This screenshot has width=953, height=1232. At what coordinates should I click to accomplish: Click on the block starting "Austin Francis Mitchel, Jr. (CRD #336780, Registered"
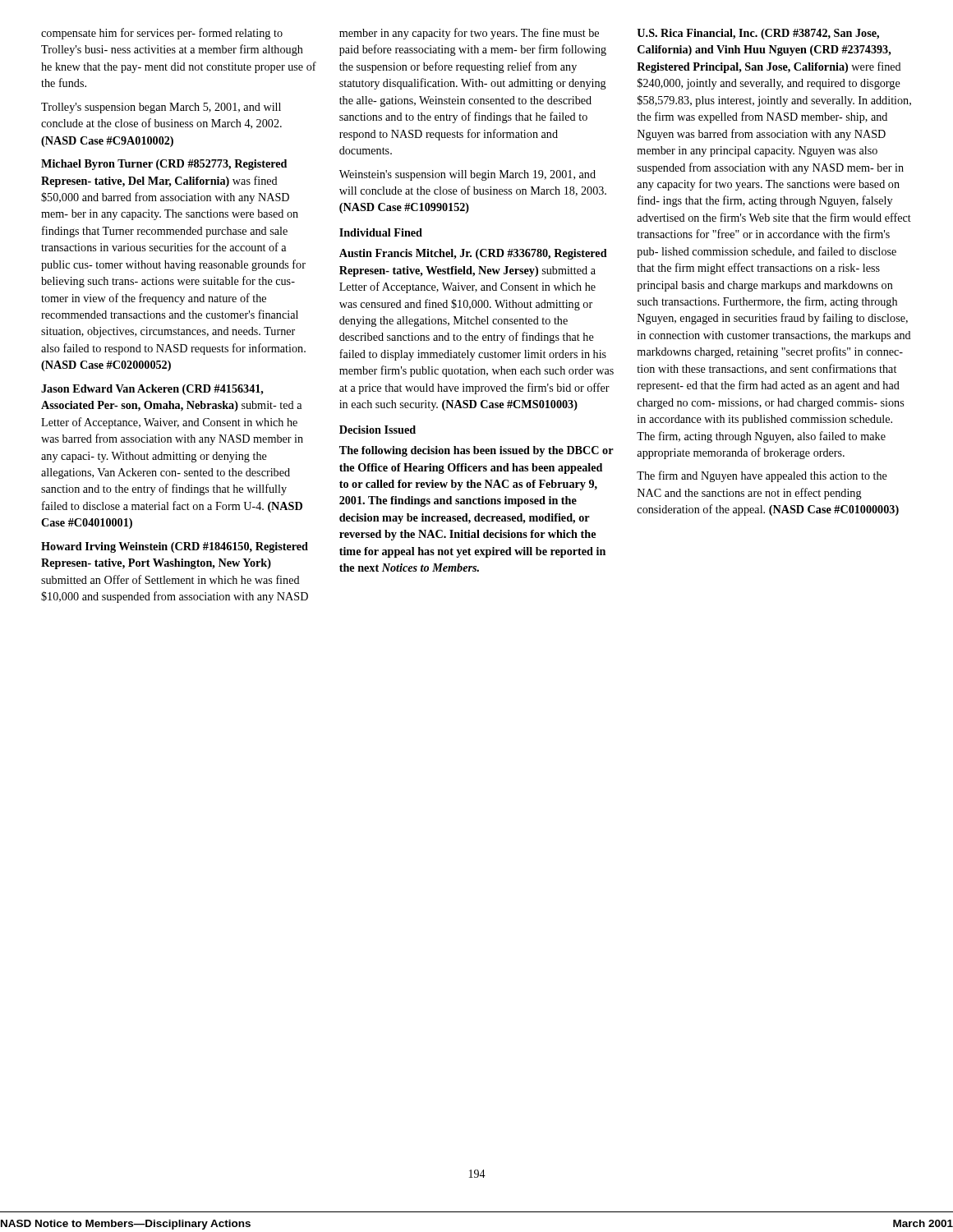coord(477,329)
